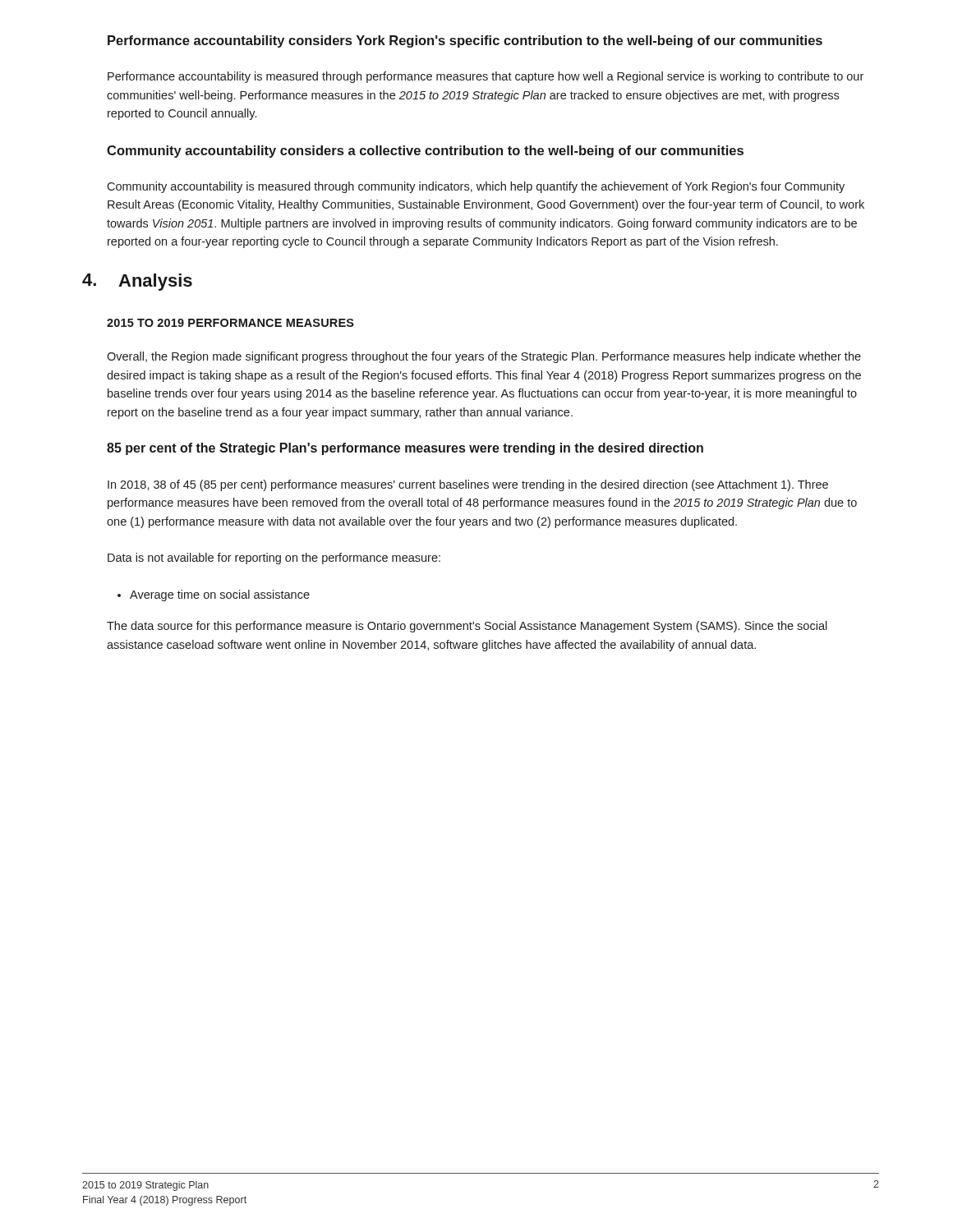Screen dimensions: 1232x953
Task: Select the text block with the text "Overall, the Region made significant progress"
Action: point(493,385)
